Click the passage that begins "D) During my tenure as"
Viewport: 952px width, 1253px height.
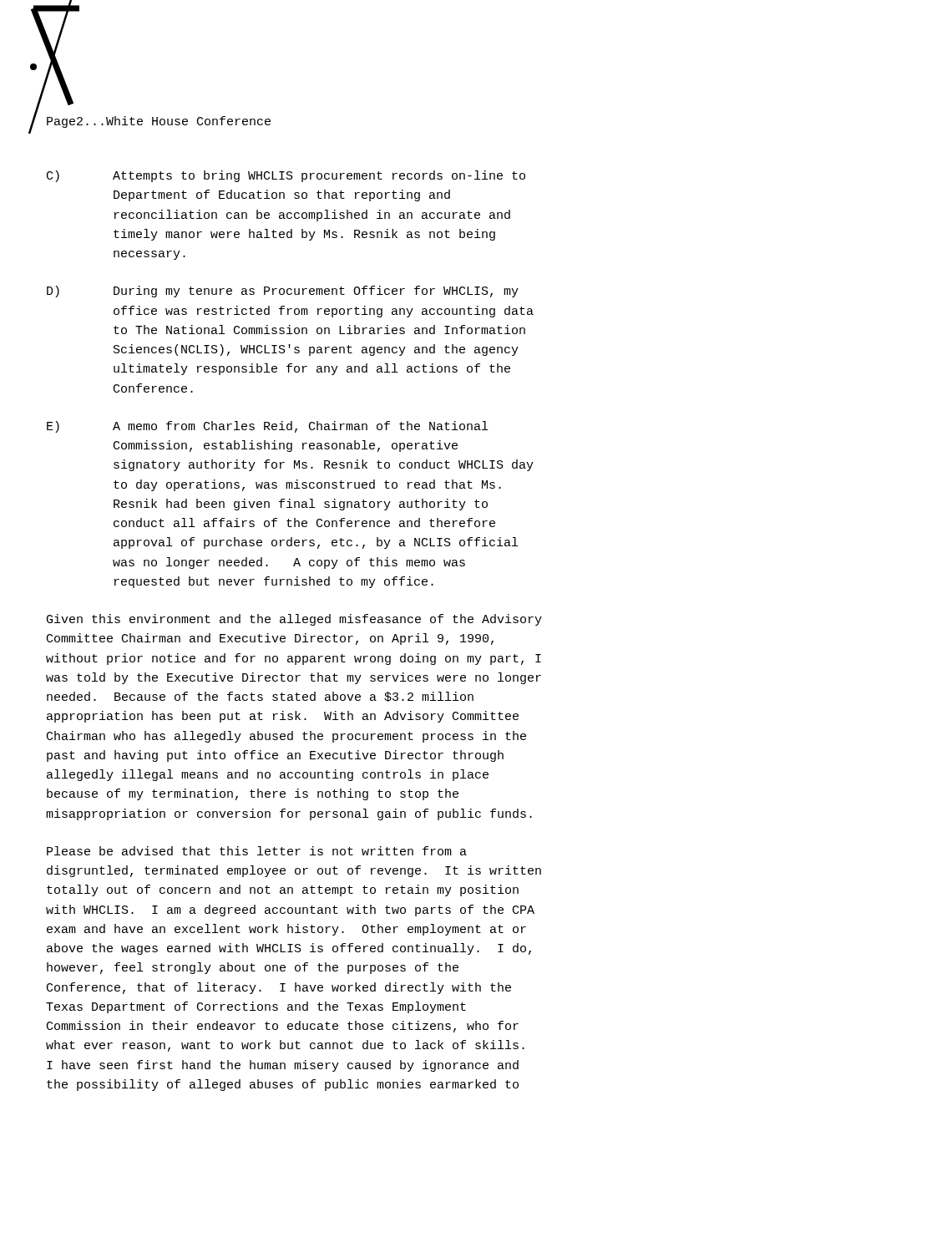[290, 341]
